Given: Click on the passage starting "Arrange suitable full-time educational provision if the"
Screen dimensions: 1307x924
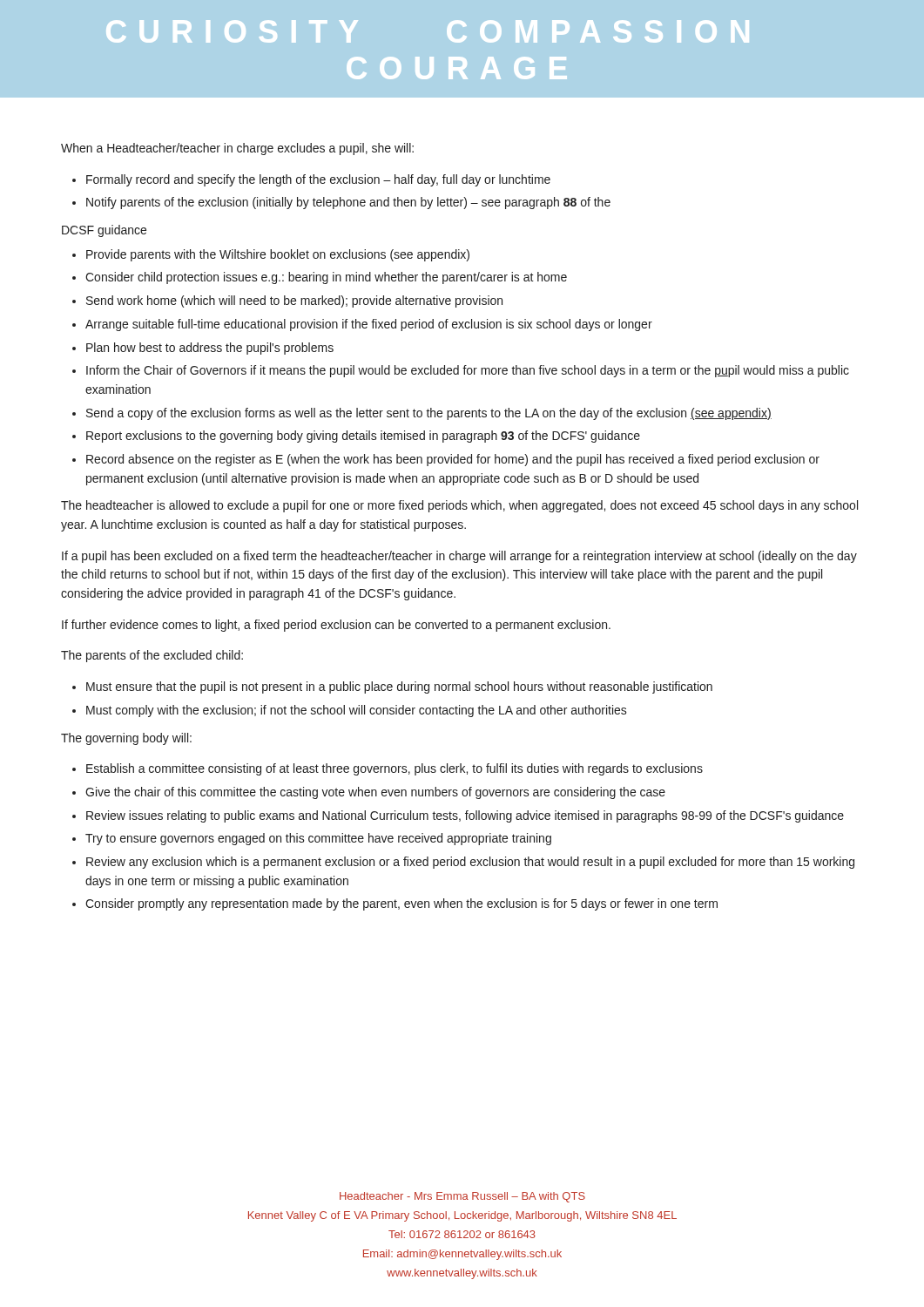Looking at the screenshot, I should click(x=369, y=324).
